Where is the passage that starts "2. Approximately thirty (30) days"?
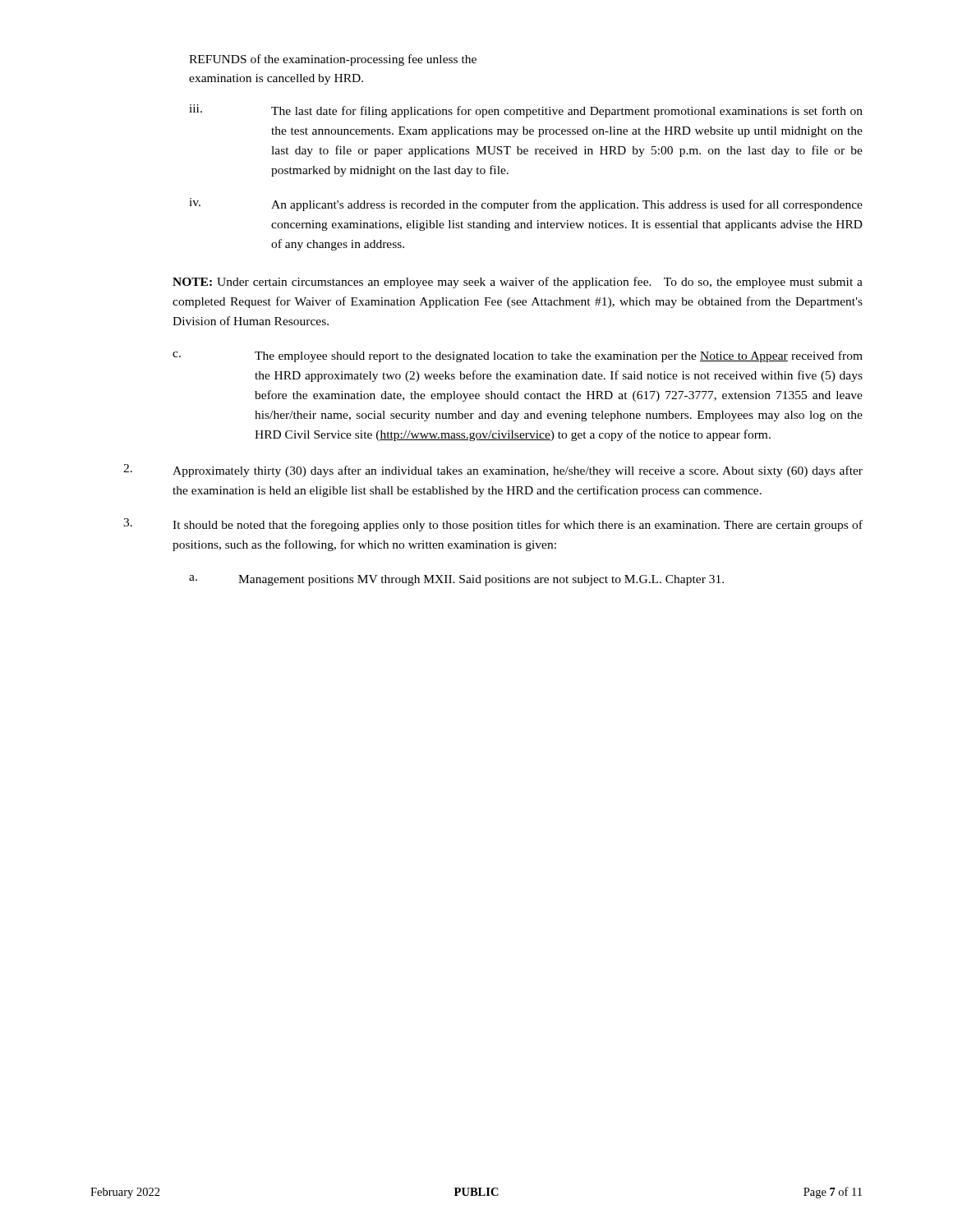Image resolution: width=953 pixels, height=1232 pixels. [x=476, y=480]
